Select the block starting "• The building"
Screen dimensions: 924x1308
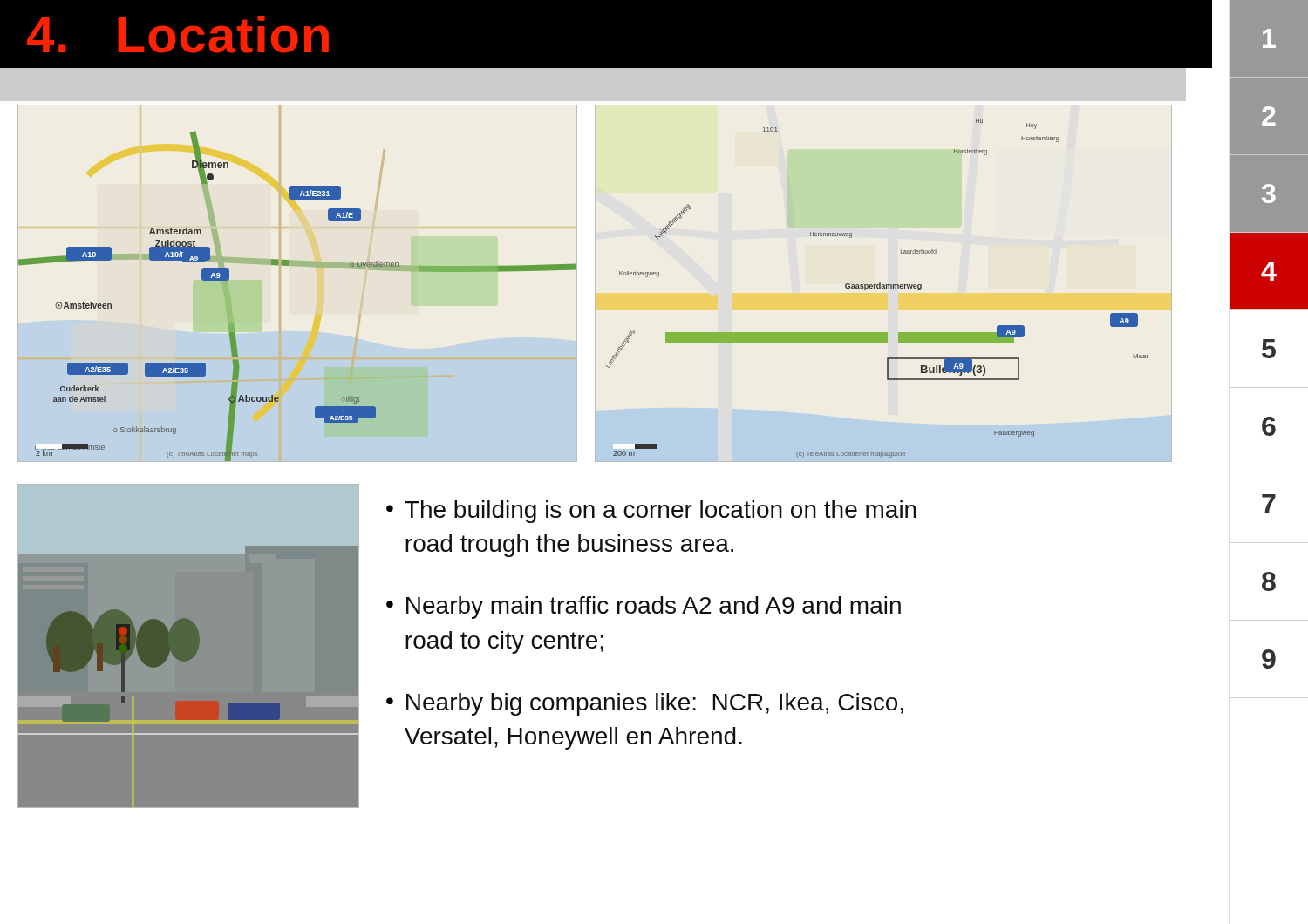pyautogui.click(x=651, y=527)
